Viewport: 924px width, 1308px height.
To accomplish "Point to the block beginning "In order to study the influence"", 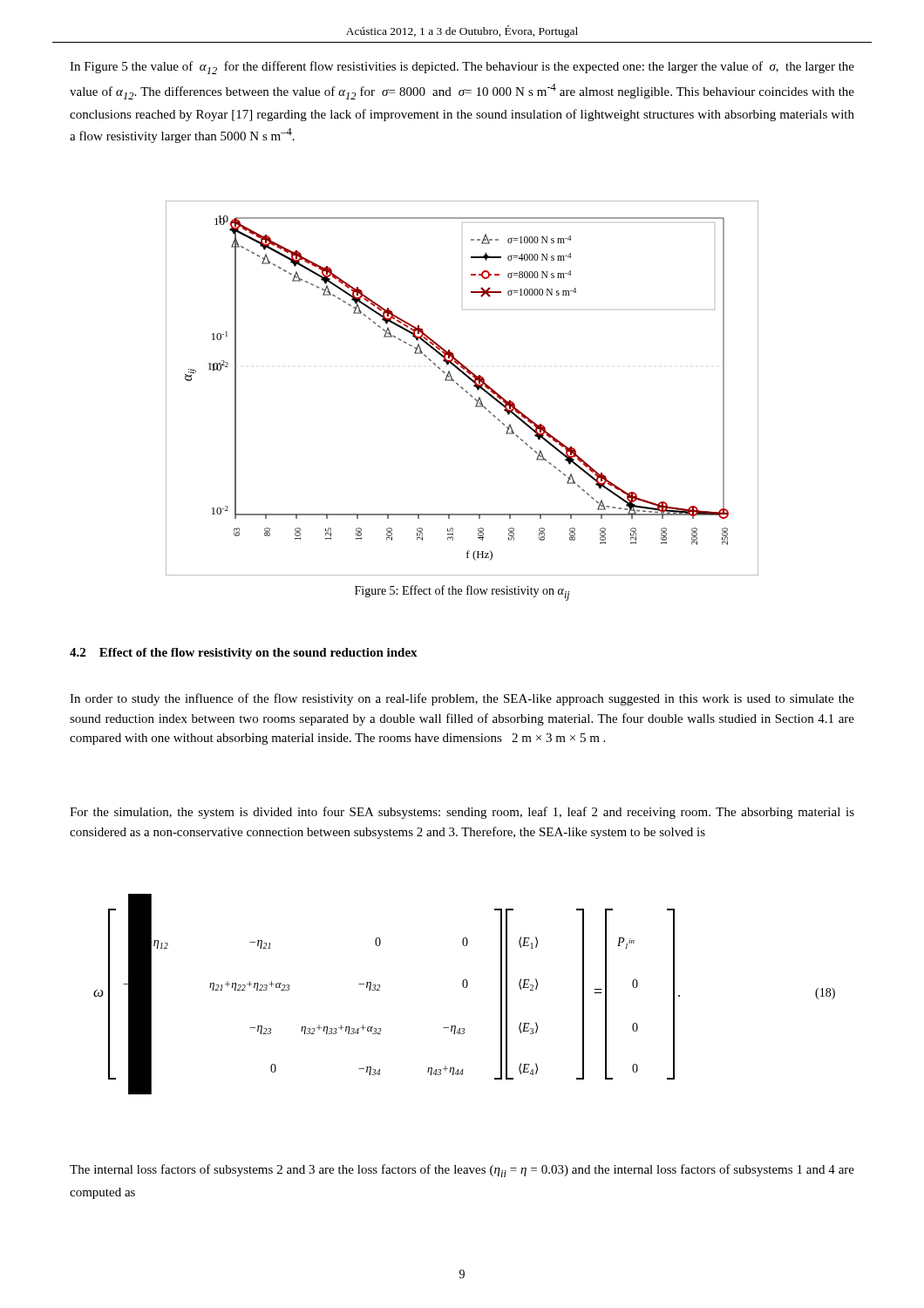I will [x=462, y=718].
